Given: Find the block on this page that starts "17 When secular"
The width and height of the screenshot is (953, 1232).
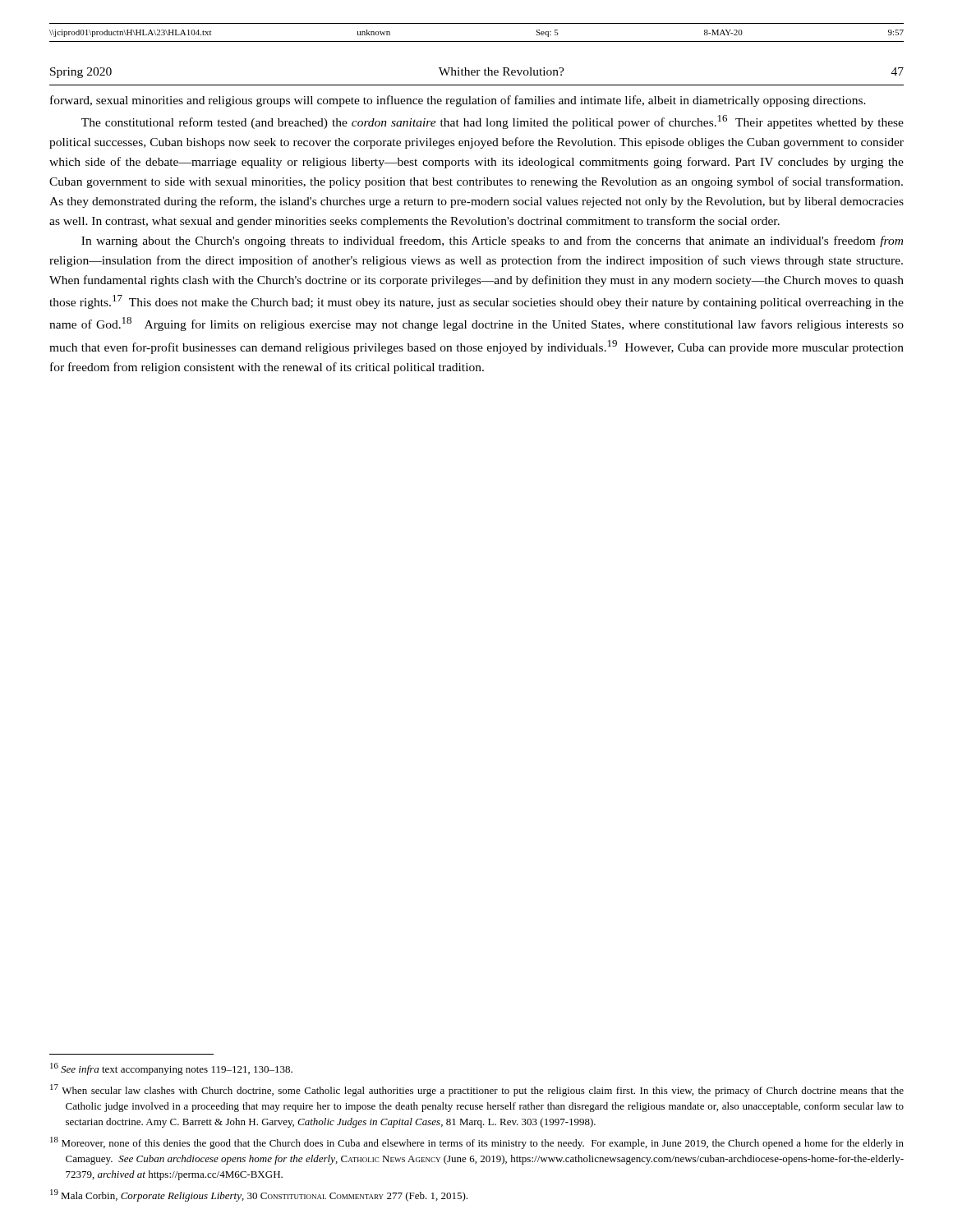Looking at the screenshot, I should point(476,1105).
